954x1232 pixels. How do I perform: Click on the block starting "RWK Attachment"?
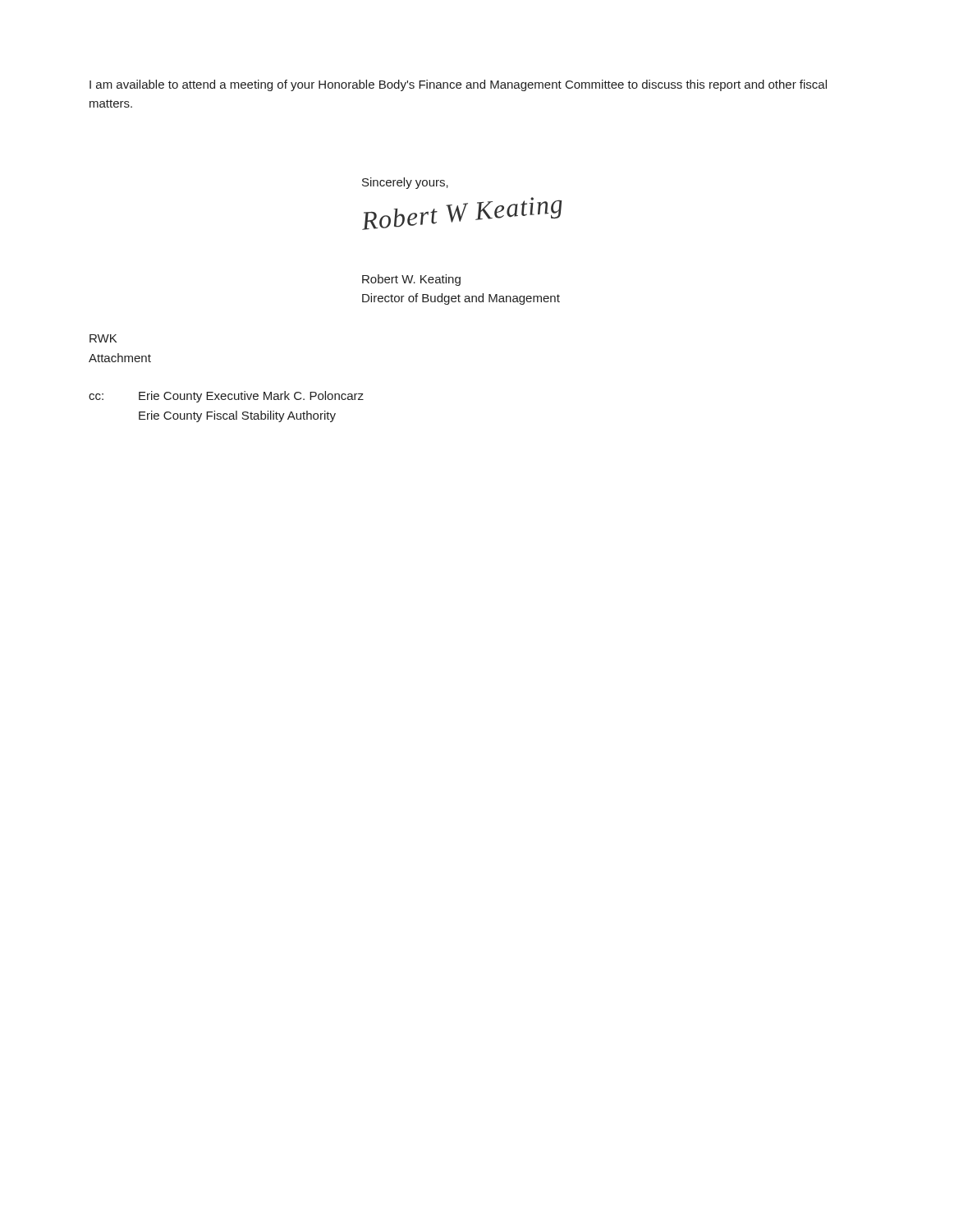click(120, 348)
